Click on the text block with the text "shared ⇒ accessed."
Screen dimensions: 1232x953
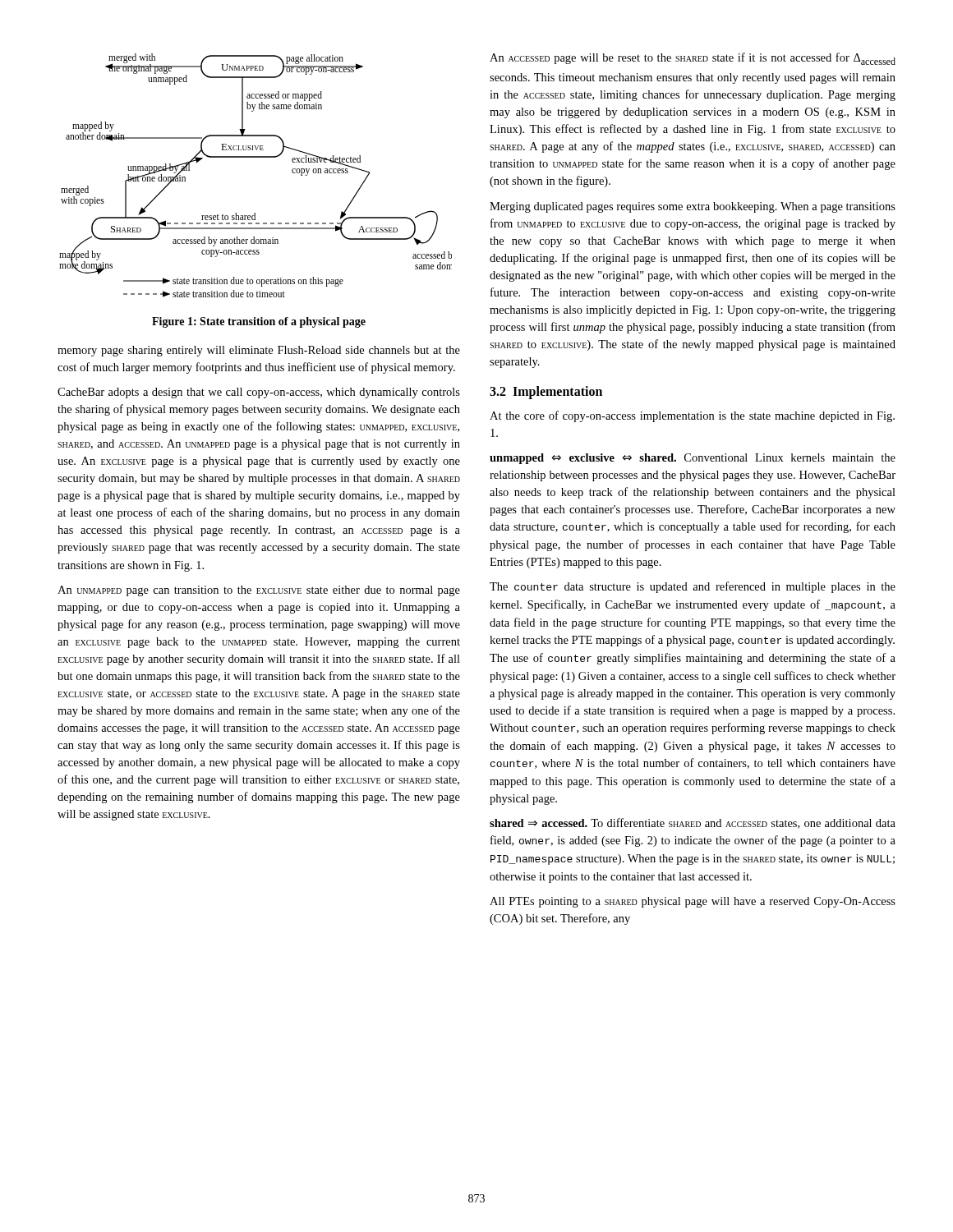click(x=693, y=849)
